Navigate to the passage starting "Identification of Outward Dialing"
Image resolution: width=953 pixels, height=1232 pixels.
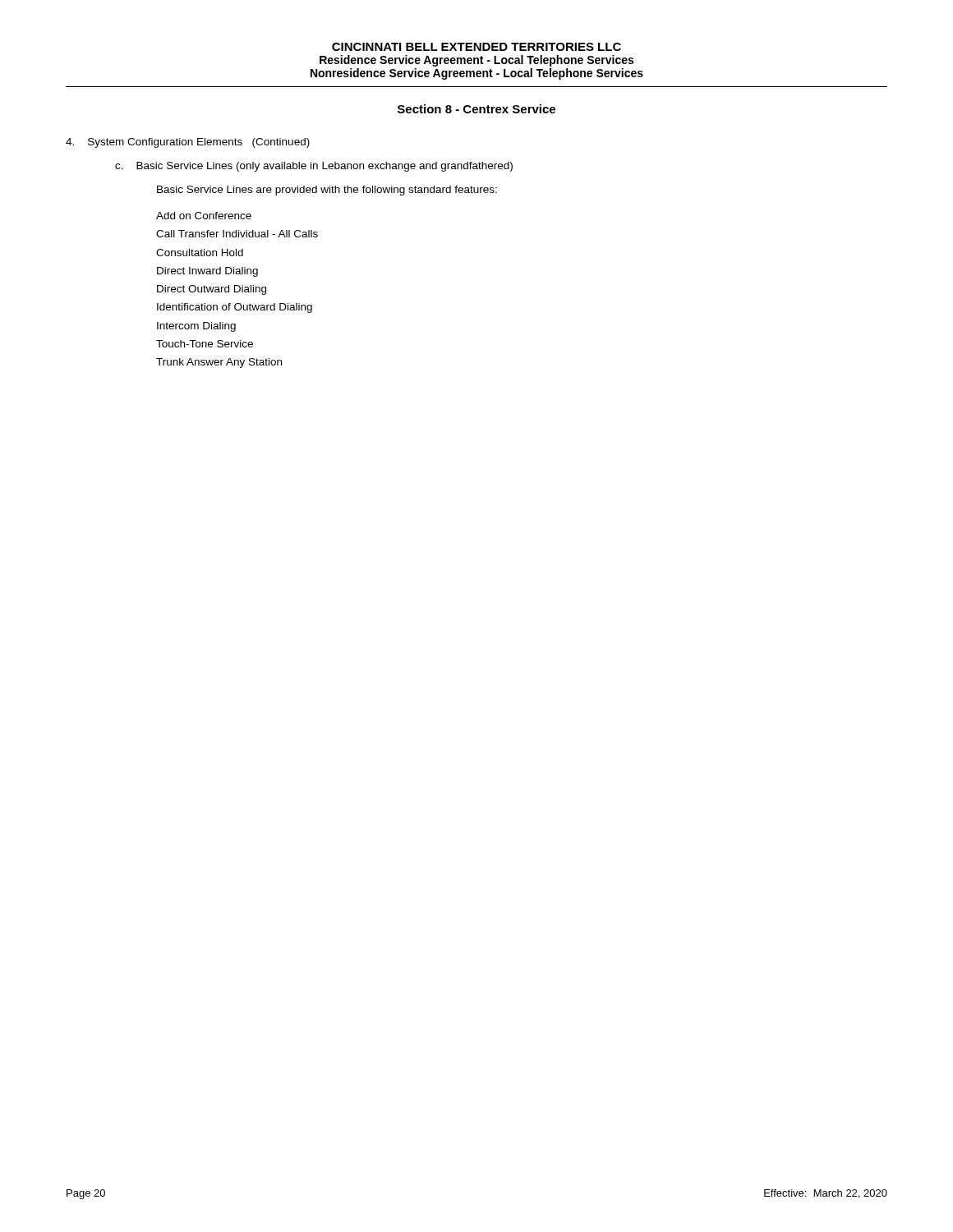pos(234,307)
